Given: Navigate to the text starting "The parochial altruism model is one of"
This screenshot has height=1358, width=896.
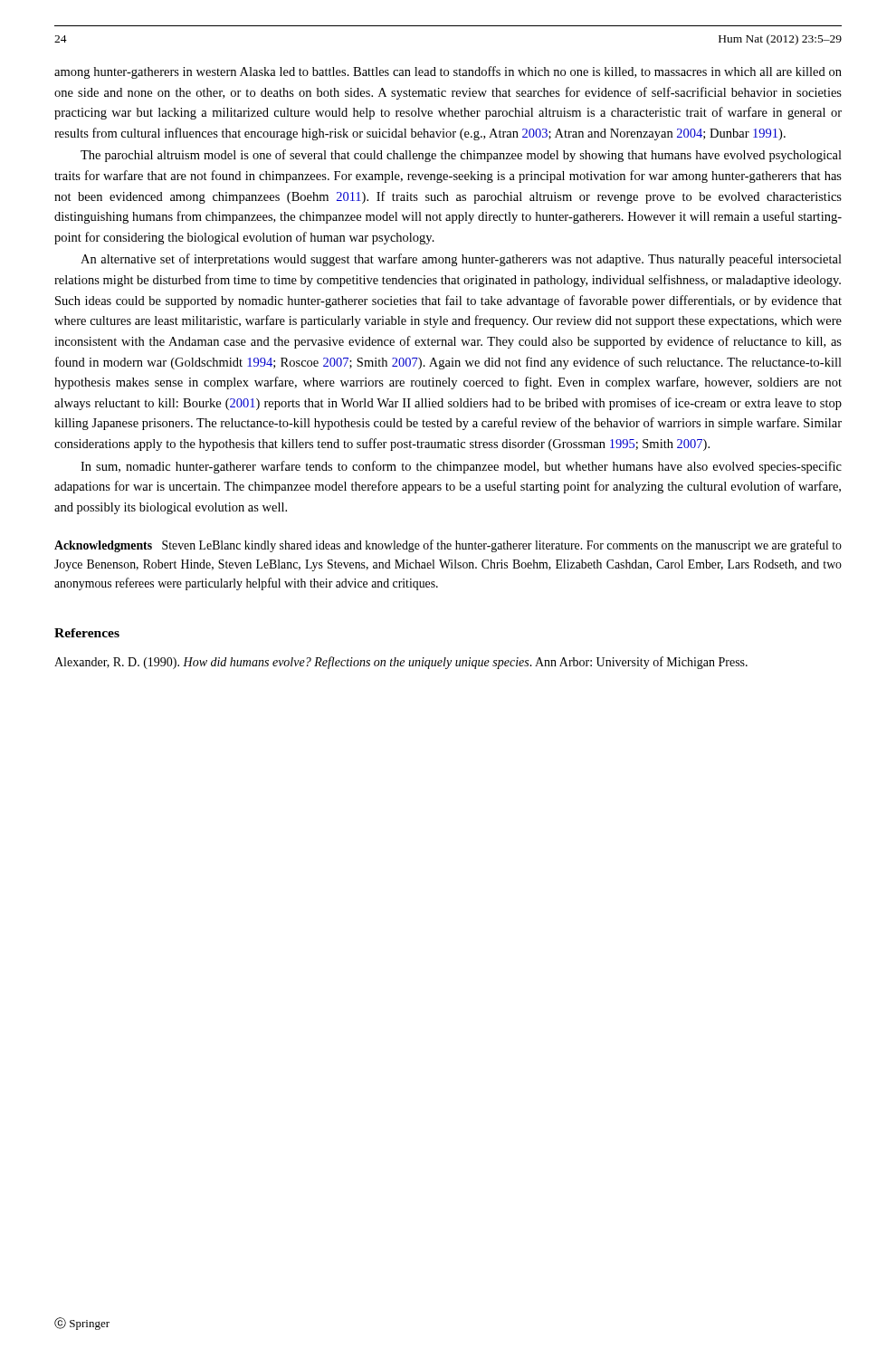Looking at the screenshot, I should click(448, 196).
